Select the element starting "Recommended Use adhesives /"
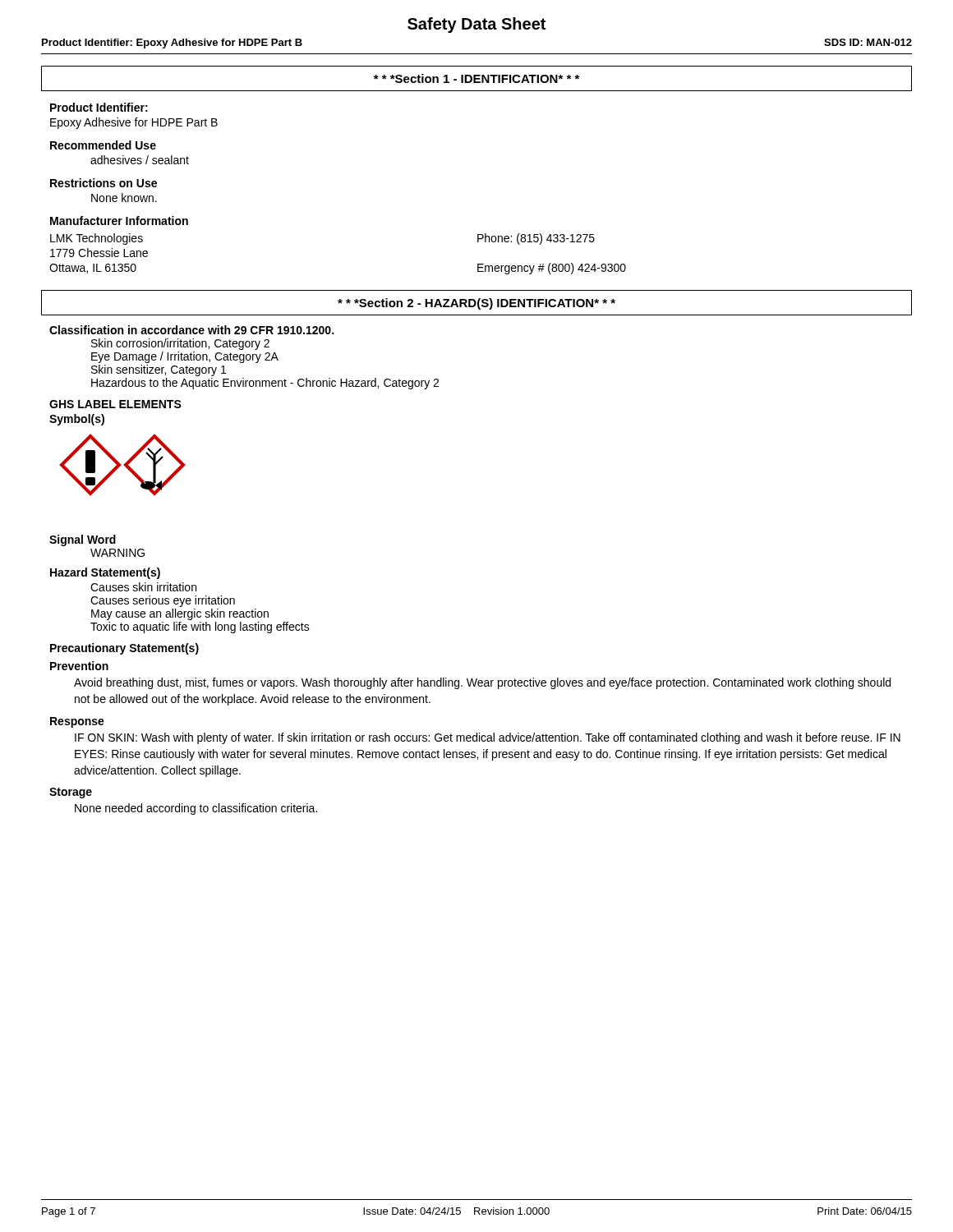The image size is (953, 1232). tap(103, 145)
